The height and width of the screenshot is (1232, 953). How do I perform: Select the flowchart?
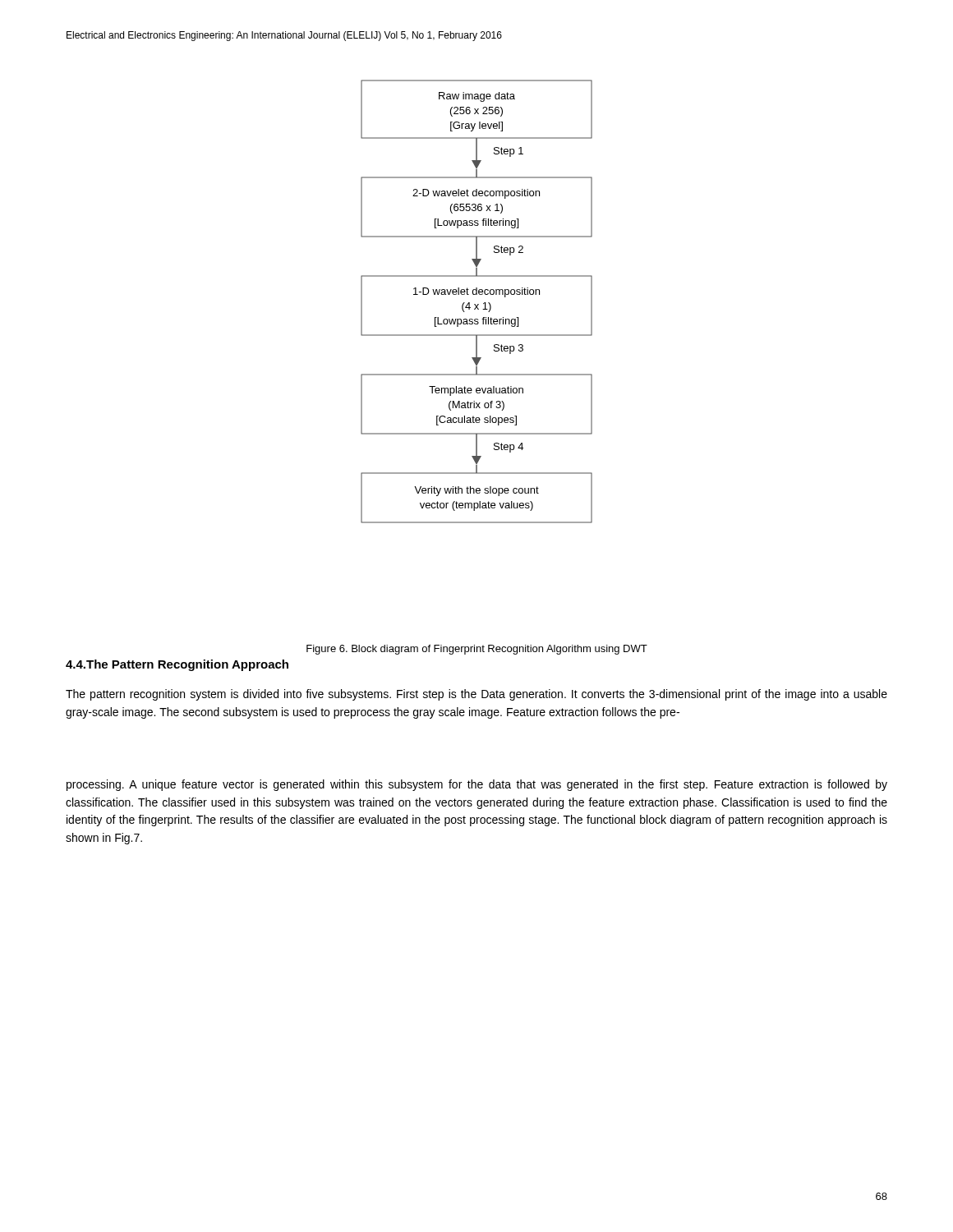tap(476, 353)
